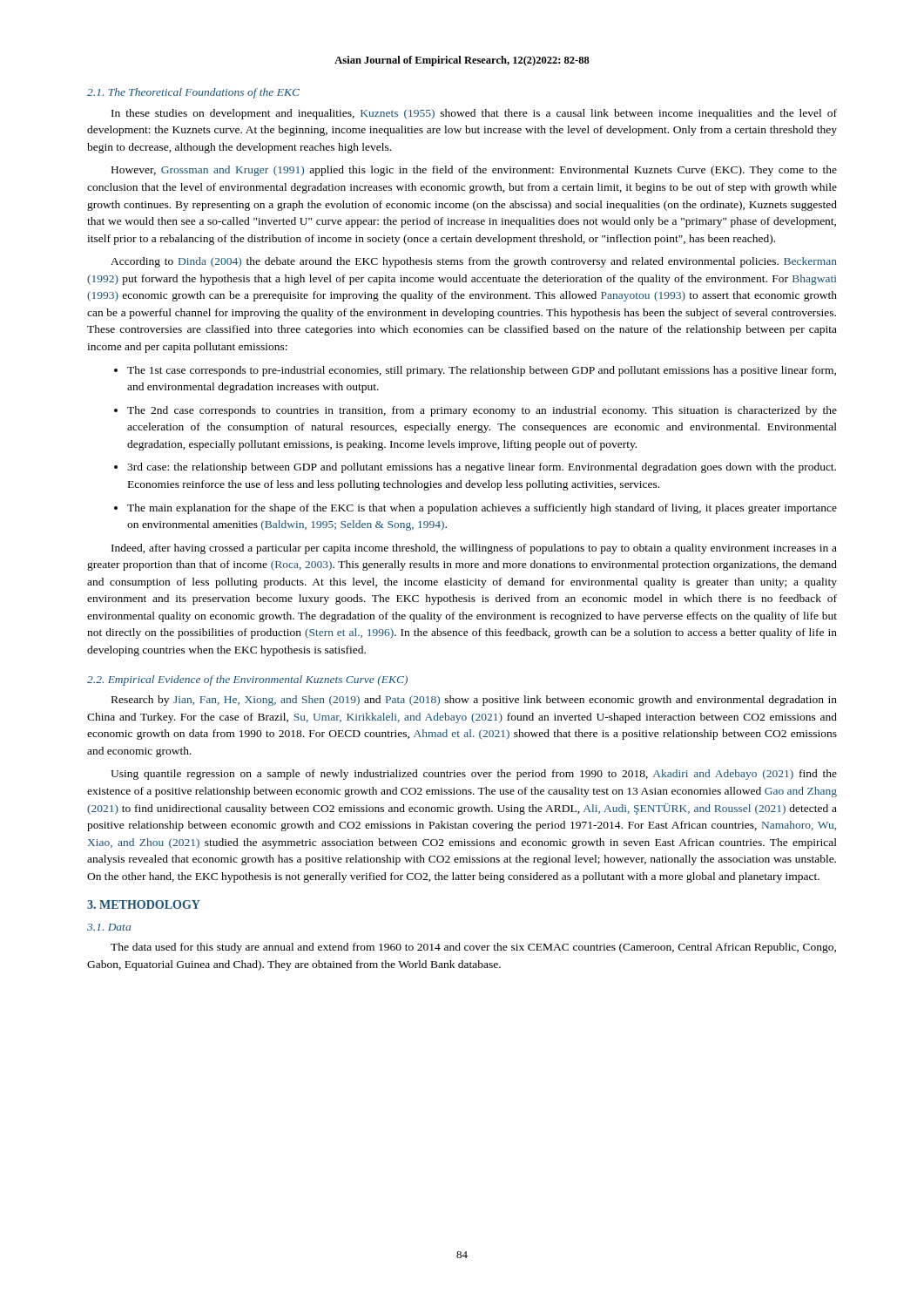Point to the text starting "The data used for this study are"

tap(462, 956)
